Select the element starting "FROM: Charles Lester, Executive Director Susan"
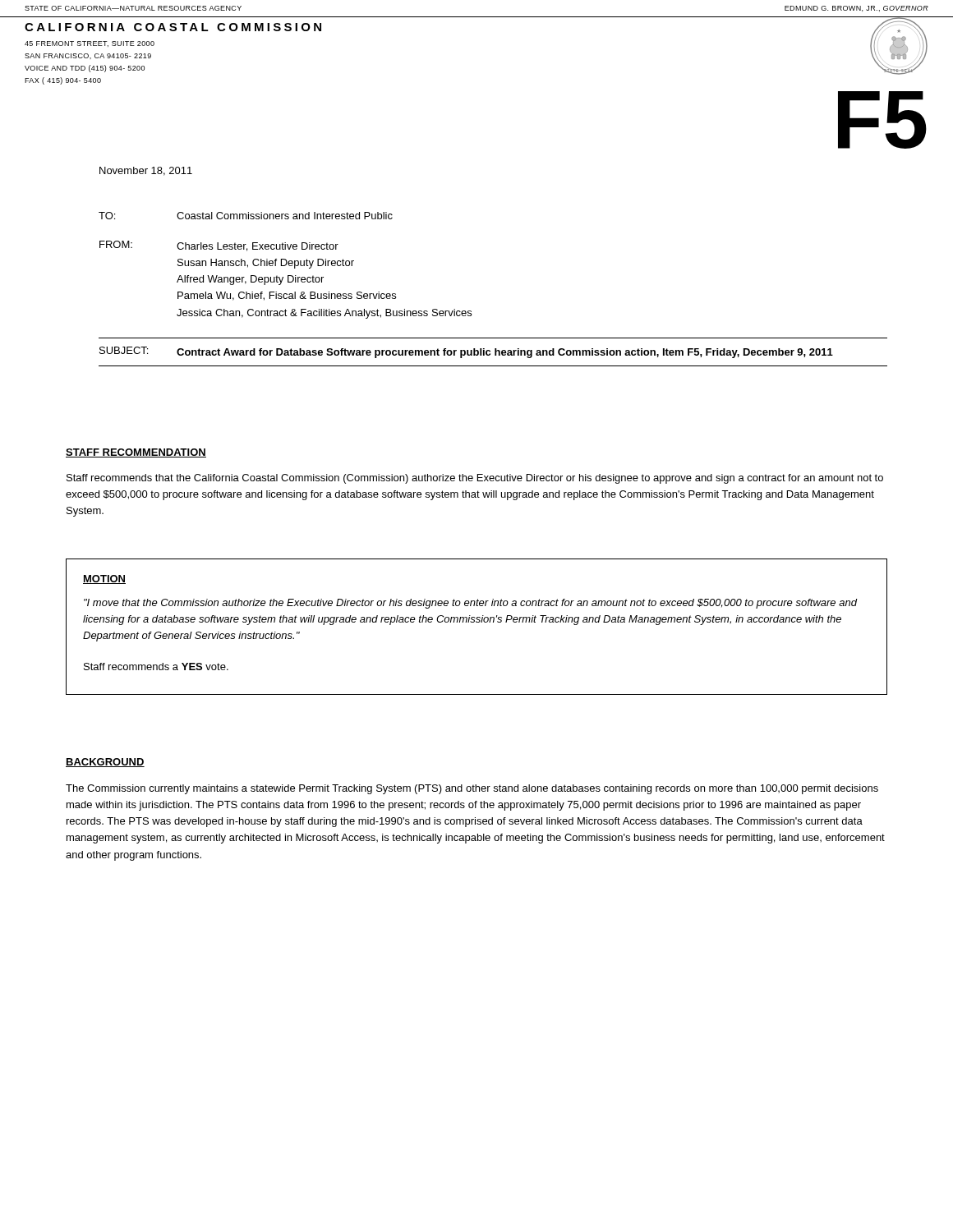This screenshot has width=953, height=1232. point(285,280)
